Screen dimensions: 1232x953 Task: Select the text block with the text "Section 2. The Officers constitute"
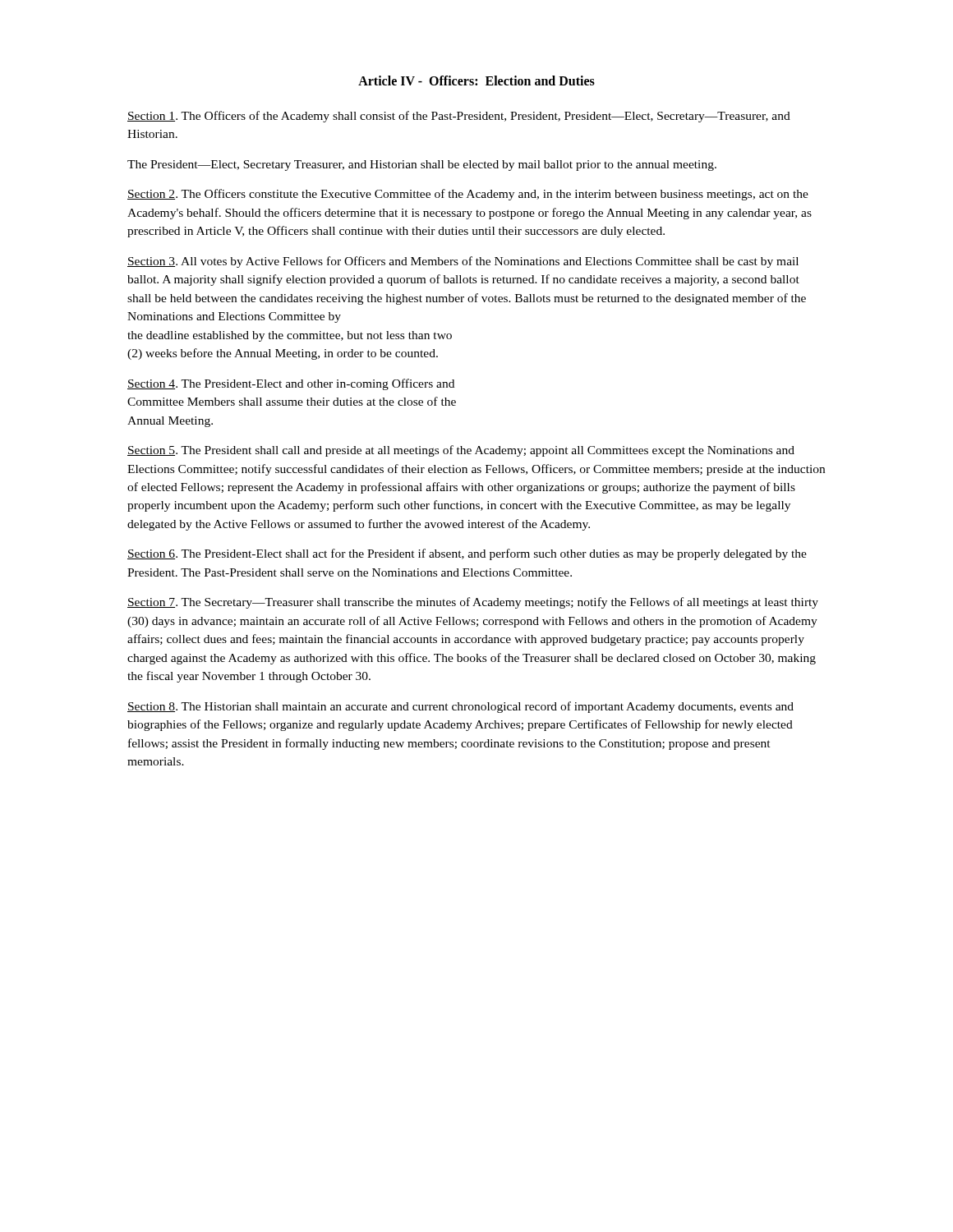click(470, 212)
